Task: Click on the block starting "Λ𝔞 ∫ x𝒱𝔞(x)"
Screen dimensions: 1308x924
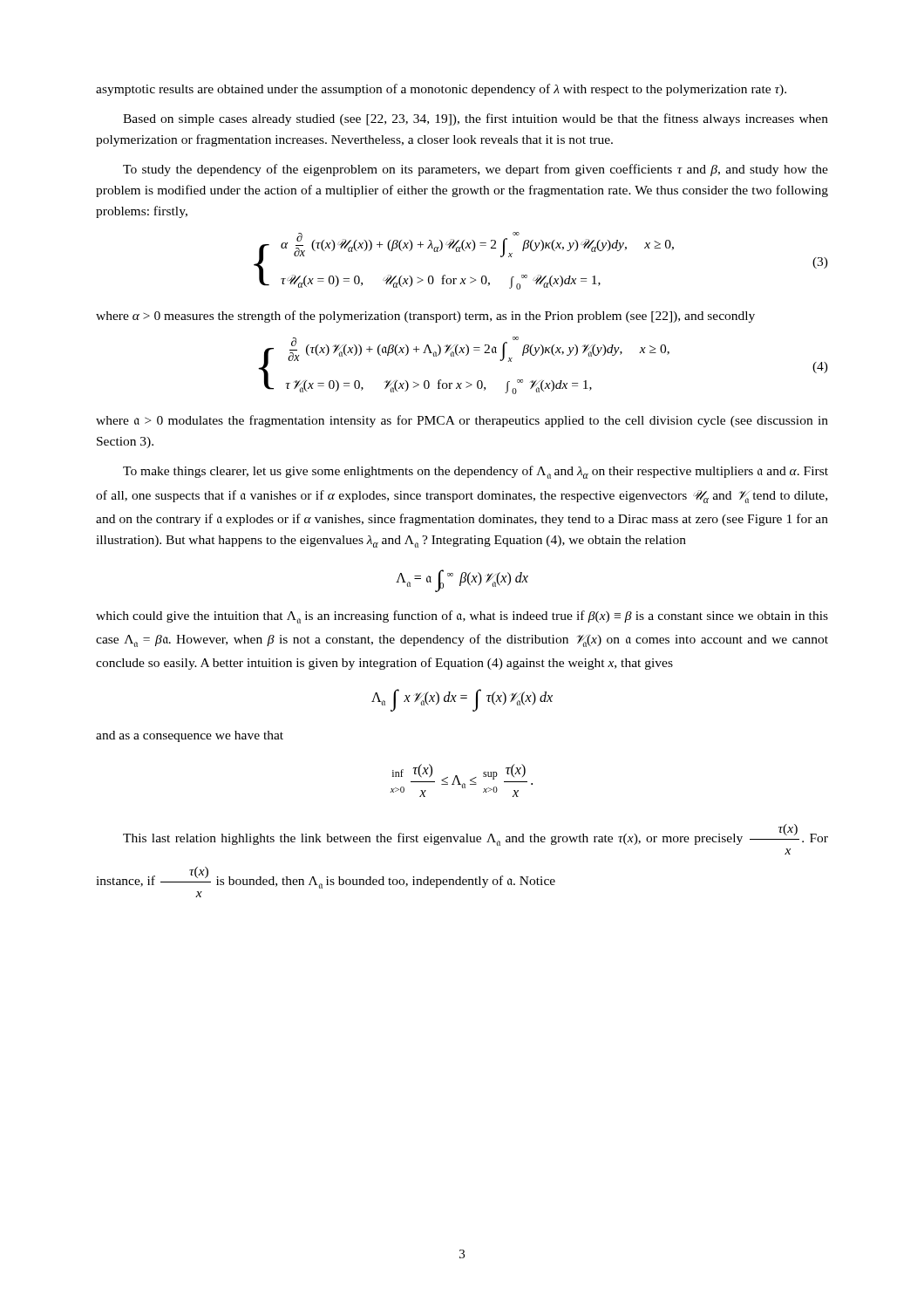Action: [462, 699]
